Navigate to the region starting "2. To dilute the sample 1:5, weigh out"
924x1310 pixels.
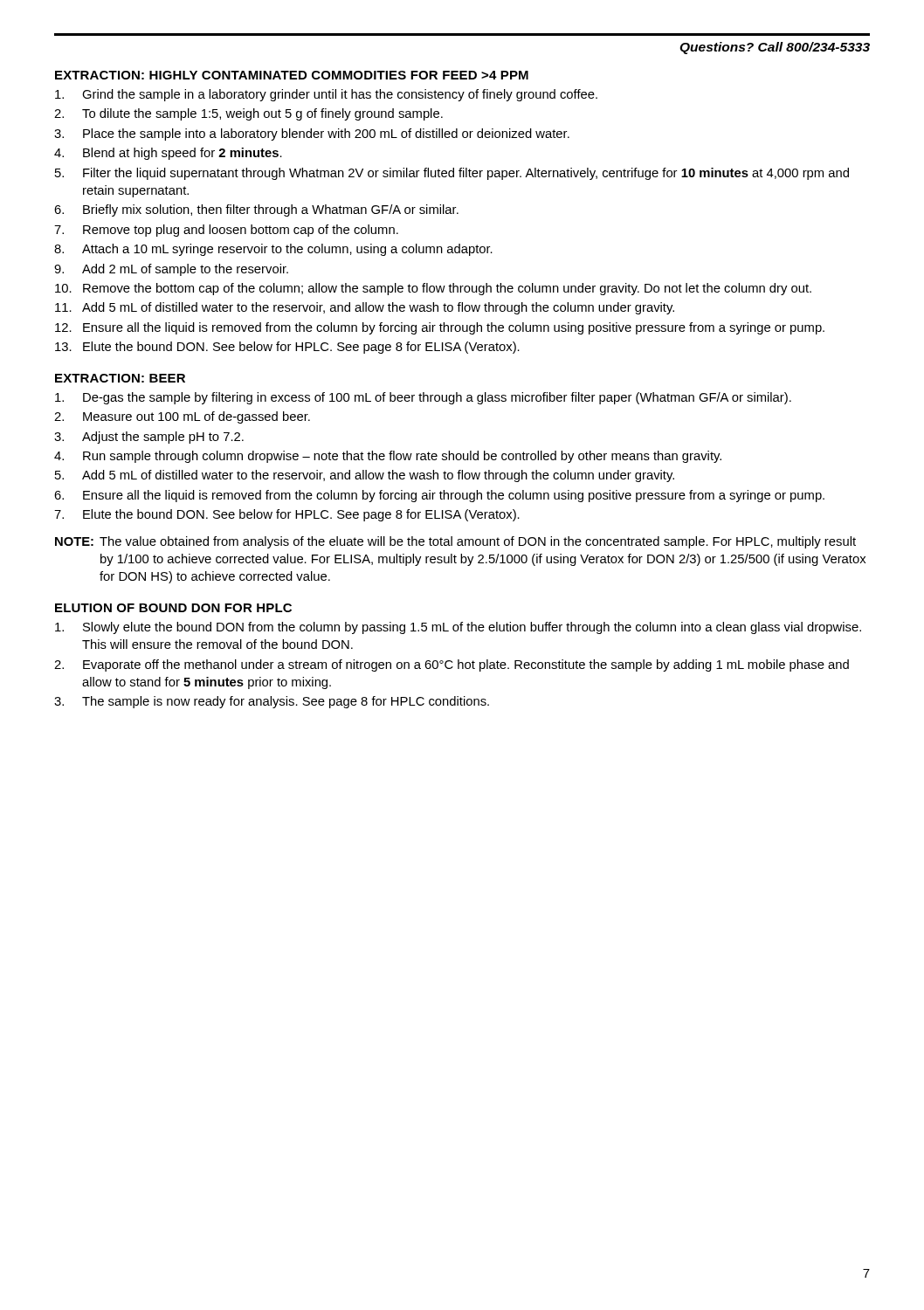coord(248,114)
